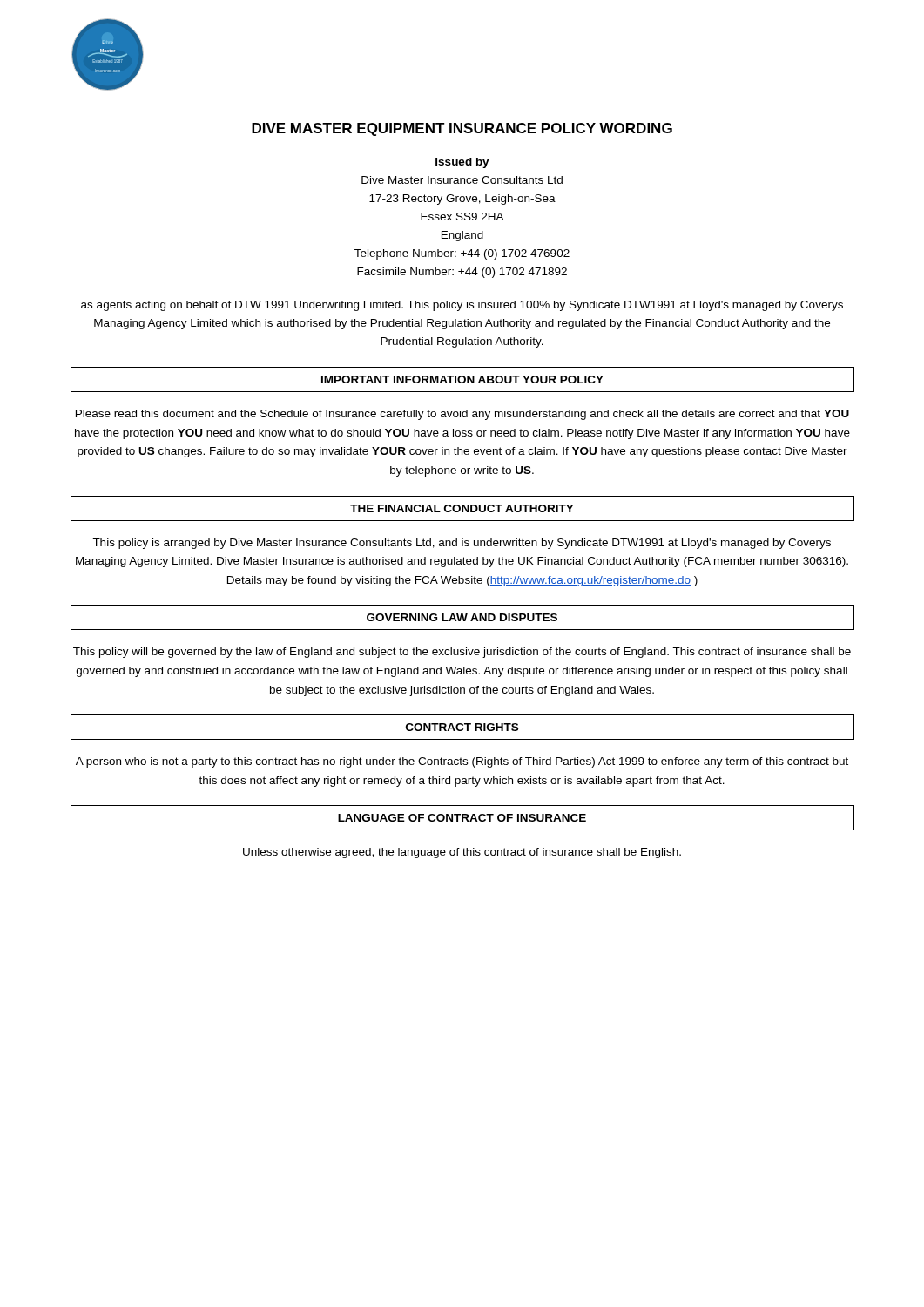Locate the block starting "Unless otherwise agreed, the language of"
The image size is (924, 1307).
pyautogui.click(x=462, y=852)
